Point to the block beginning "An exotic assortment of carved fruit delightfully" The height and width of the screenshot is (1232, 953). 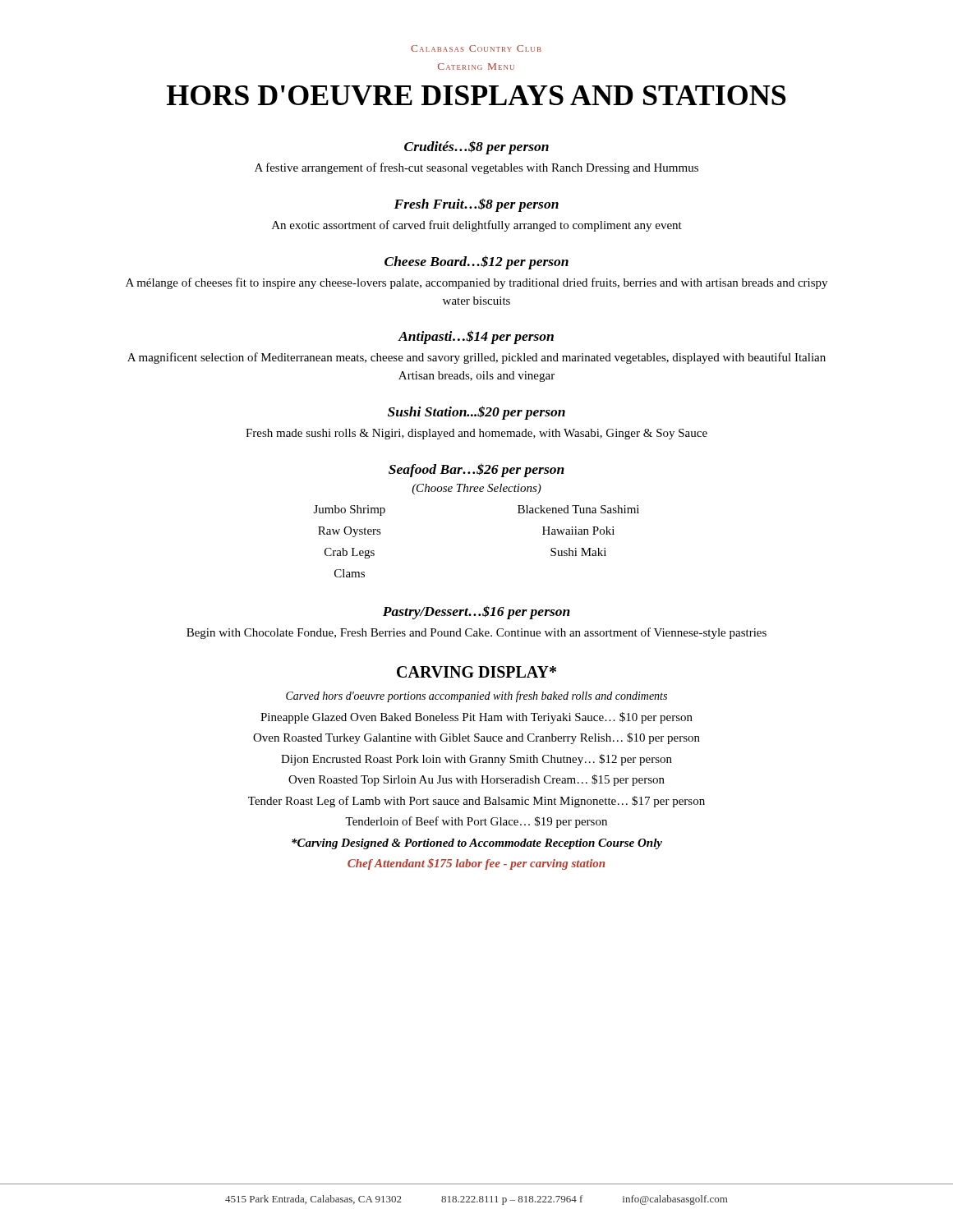click(476, 225)
